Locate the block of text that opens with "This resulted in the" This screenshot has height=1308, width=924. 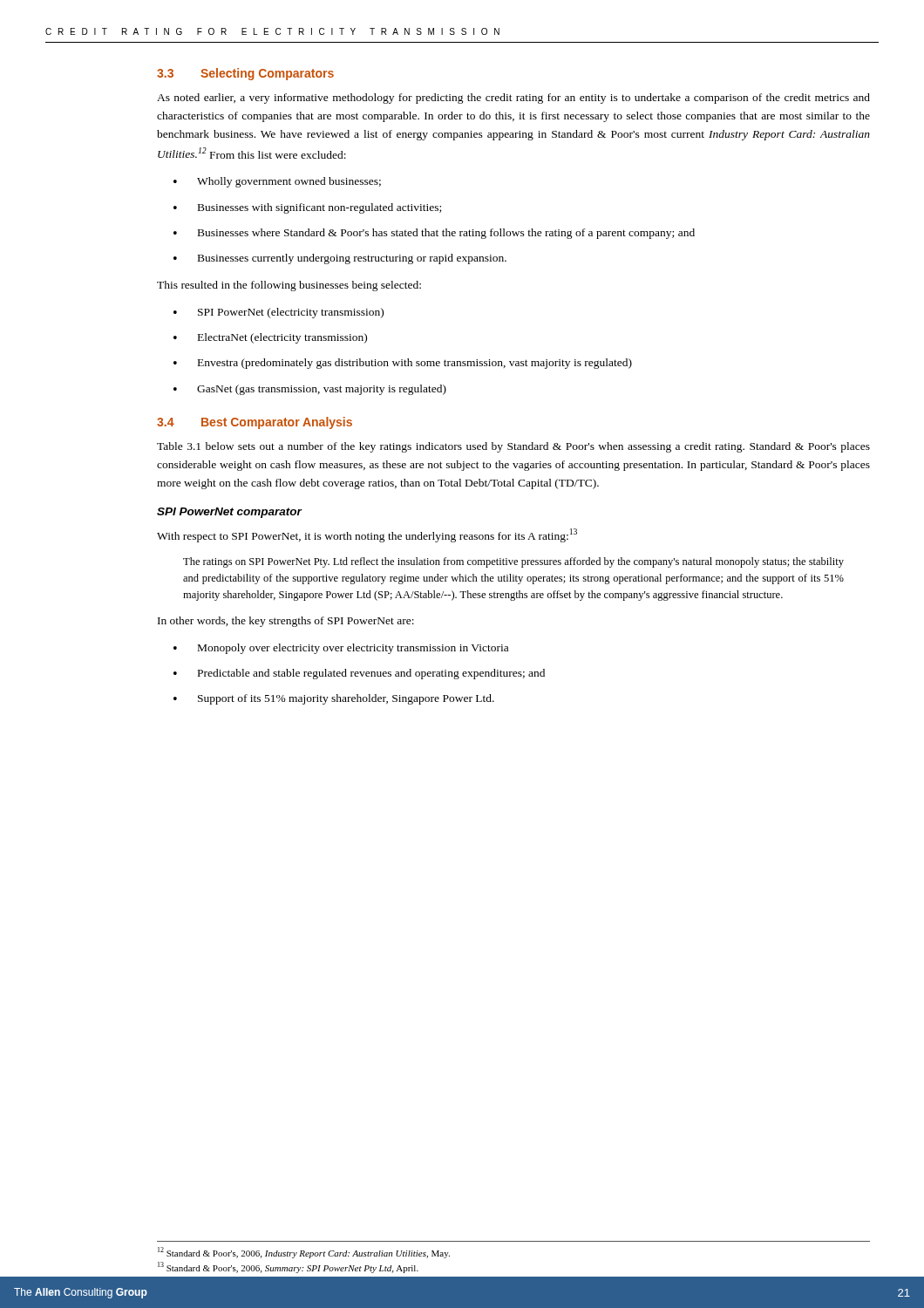(x=289, y=284)
